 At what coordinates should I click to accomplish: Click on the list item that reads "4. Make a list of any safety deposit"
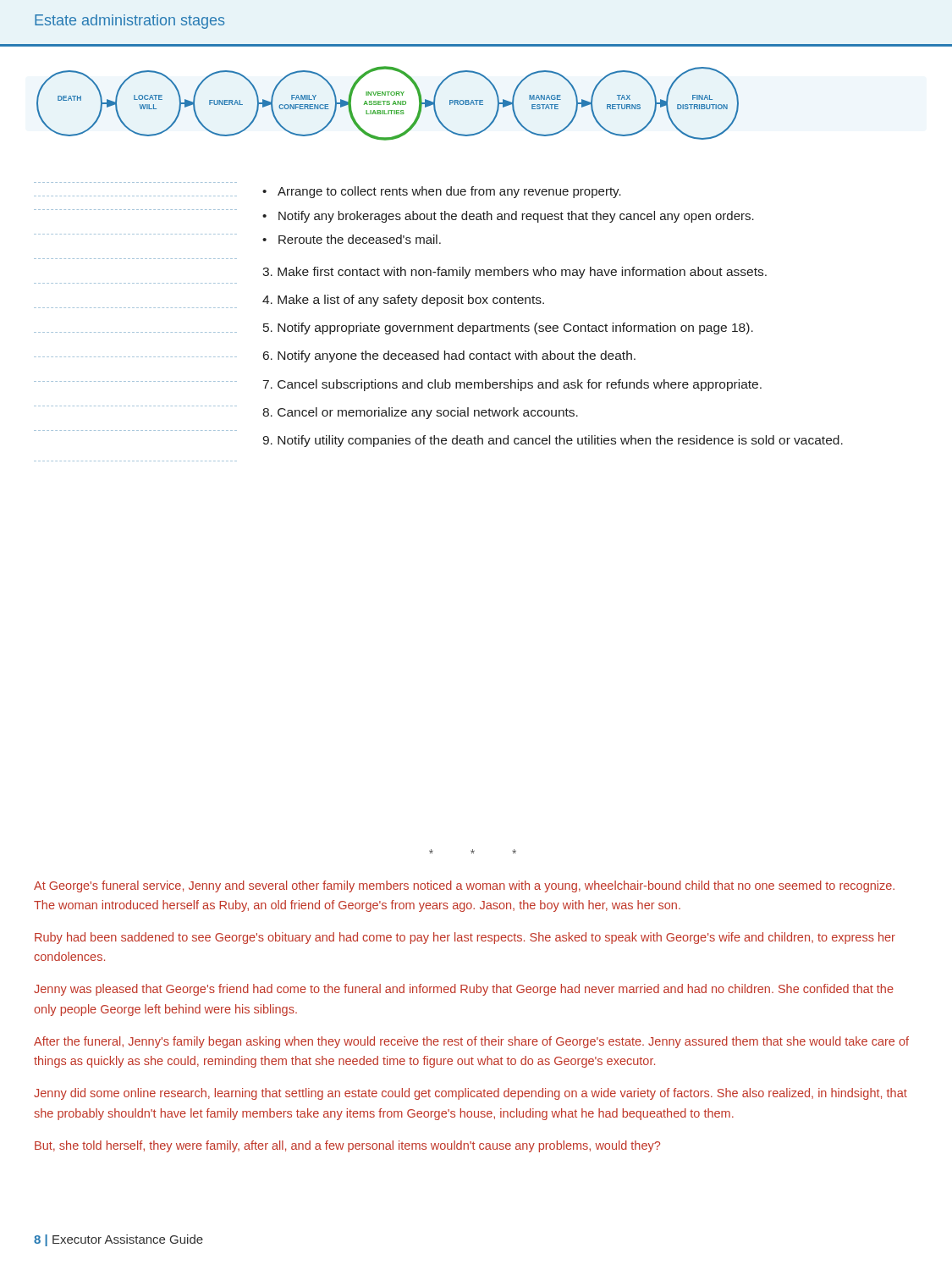pos(404,299)
